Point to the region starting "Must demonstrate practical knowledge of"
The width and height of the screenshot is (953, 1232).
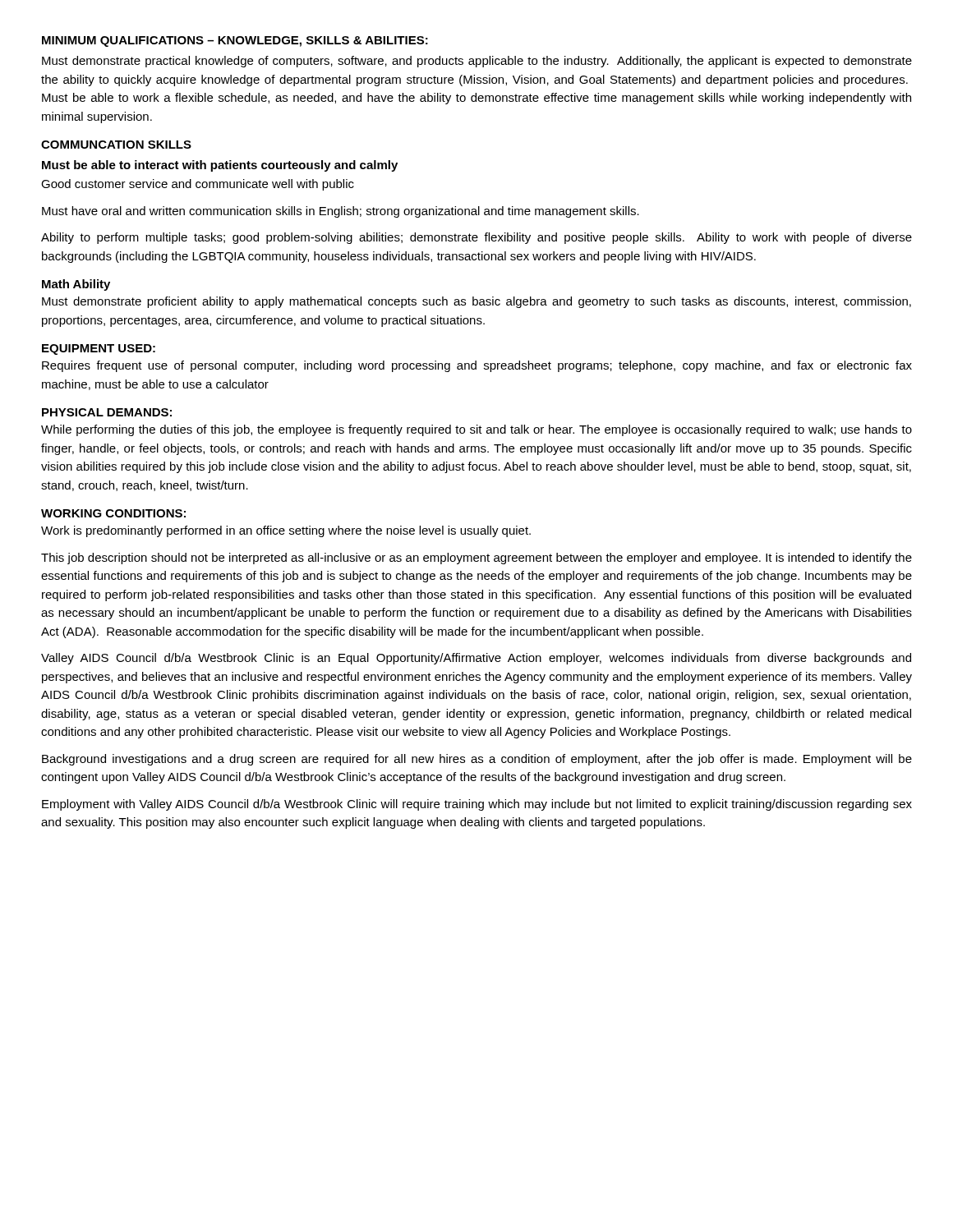(x=476, y=89)
